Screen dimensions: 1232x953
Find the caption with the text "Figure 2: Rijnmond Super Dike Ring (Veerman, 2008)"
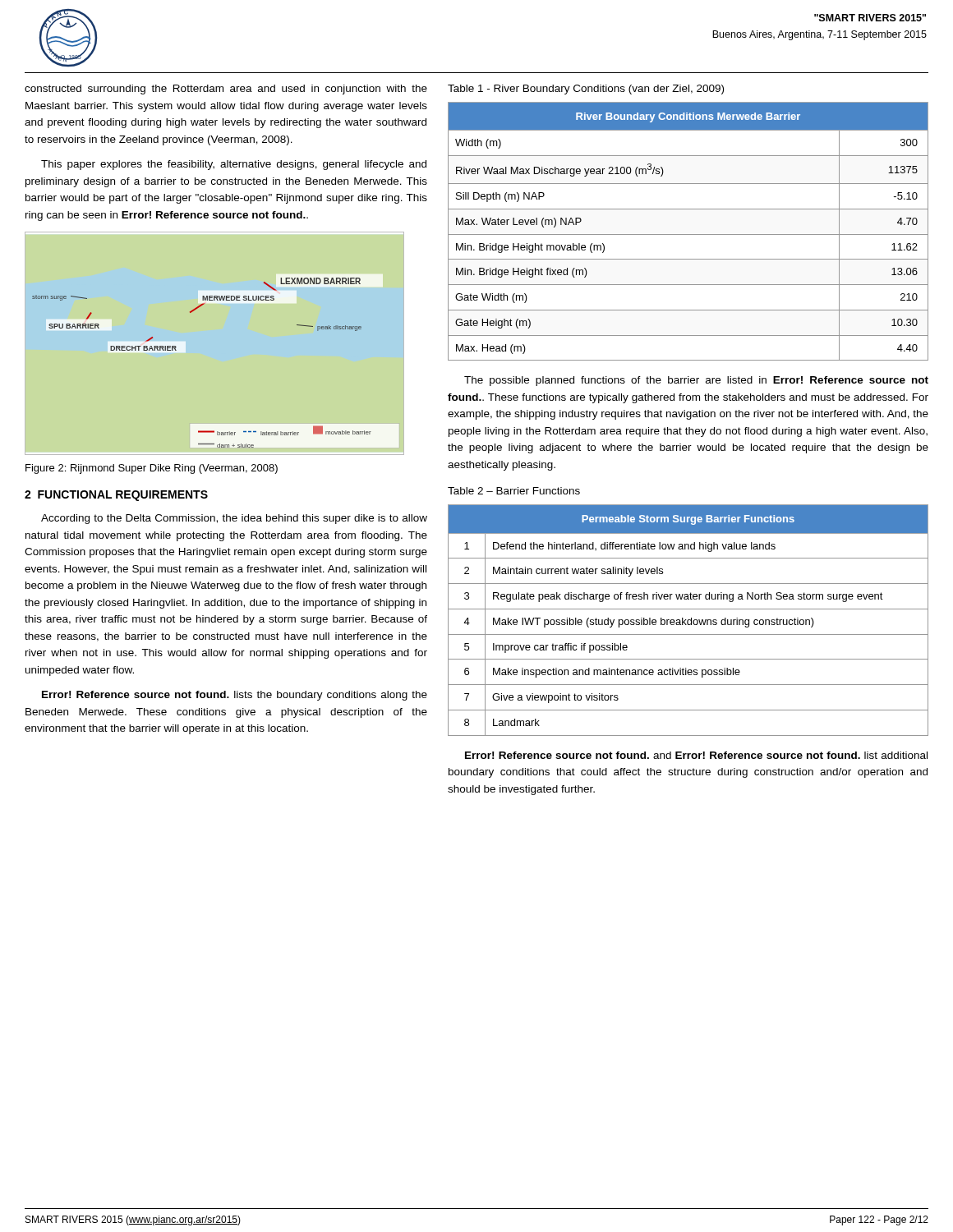click(x=151, y=468)
